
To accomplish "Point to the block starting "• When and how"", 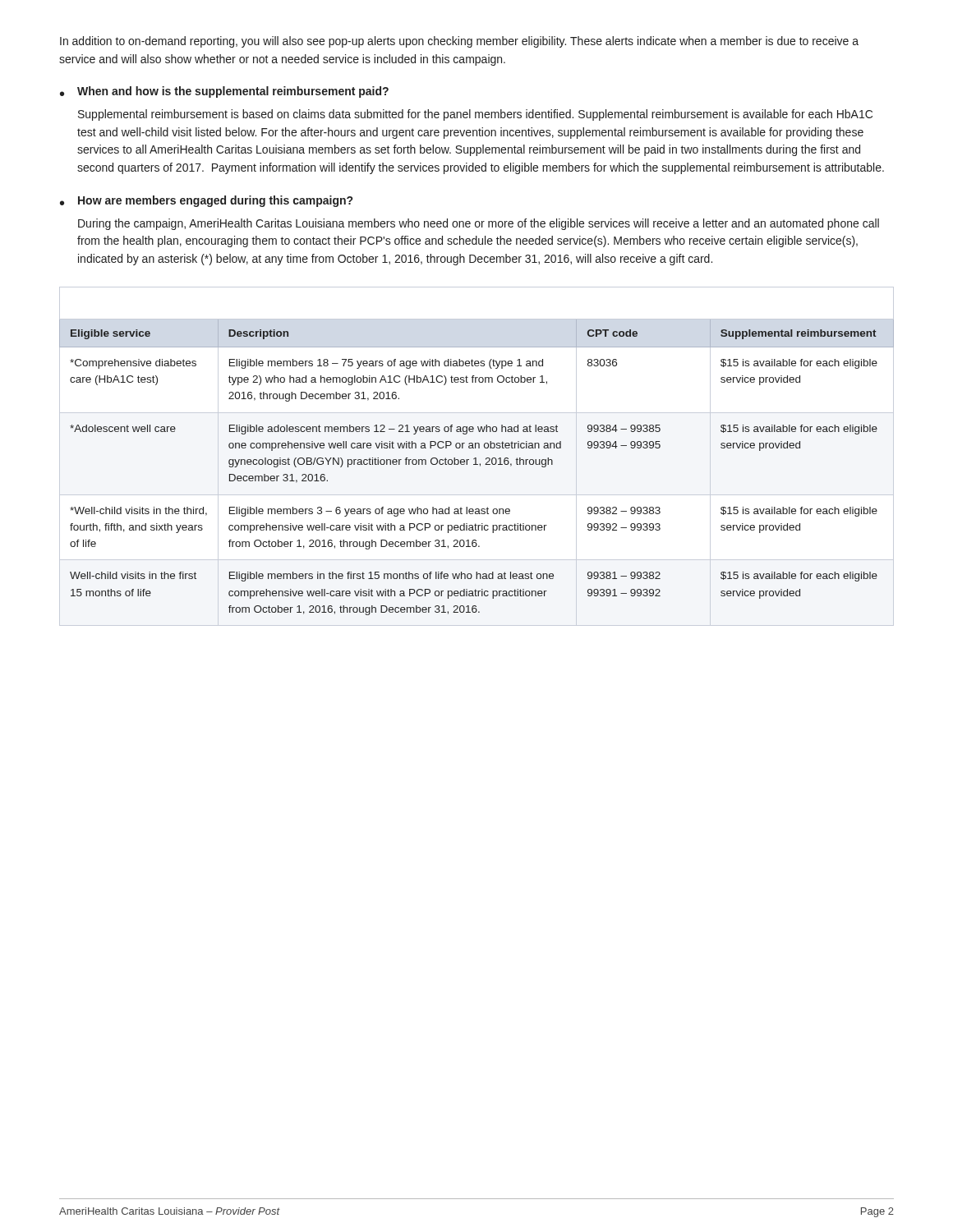I will click(476, 130).
